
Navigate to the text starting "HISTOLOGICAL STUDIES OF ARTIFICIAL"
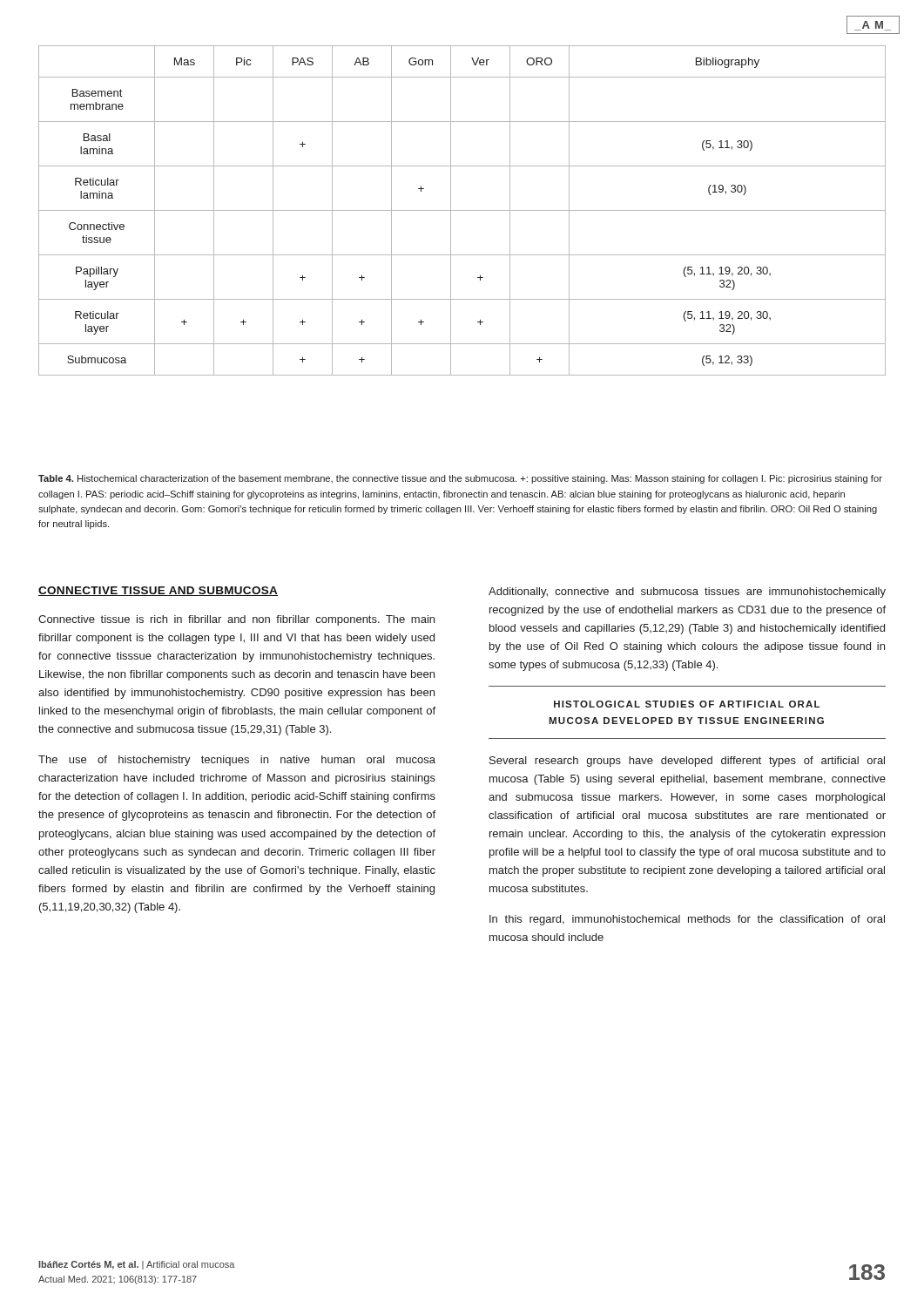[x=687, y=713]
